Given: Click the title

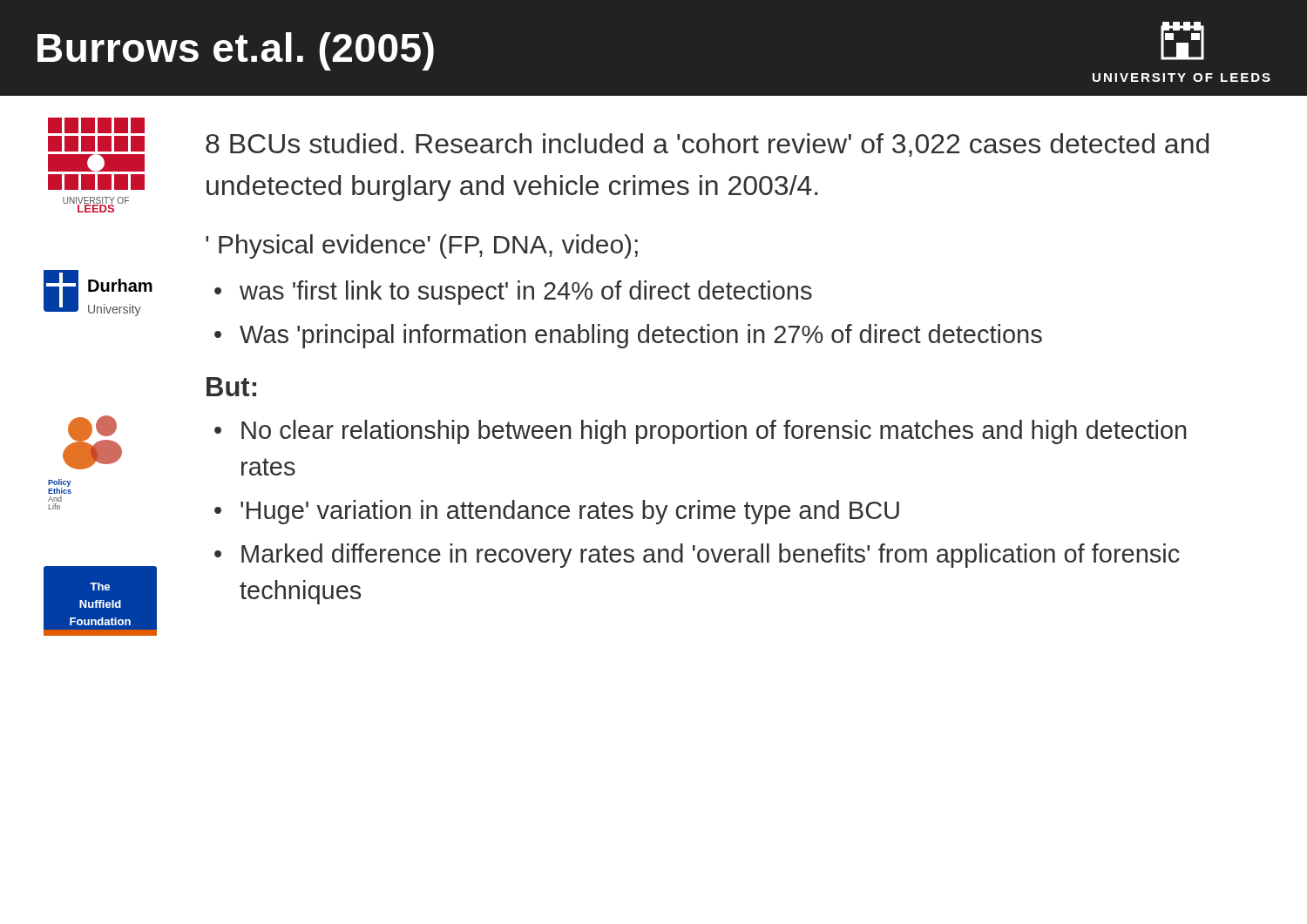Looking at the screenshot, I should pos(235,48).
